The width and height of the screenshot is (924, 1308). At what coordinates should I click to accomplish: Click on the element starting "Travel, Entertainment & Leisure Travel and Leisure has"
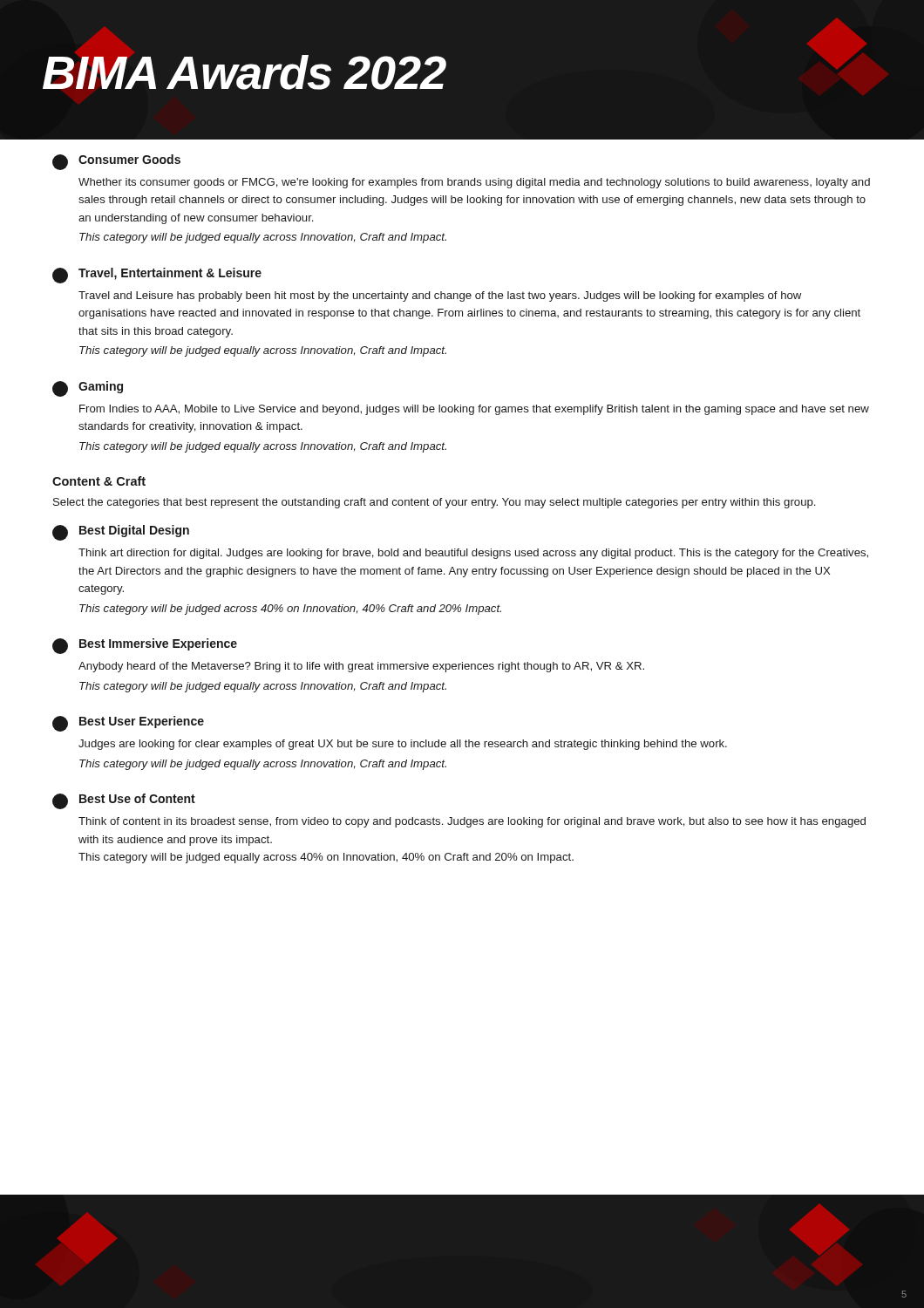coord(462,313)
